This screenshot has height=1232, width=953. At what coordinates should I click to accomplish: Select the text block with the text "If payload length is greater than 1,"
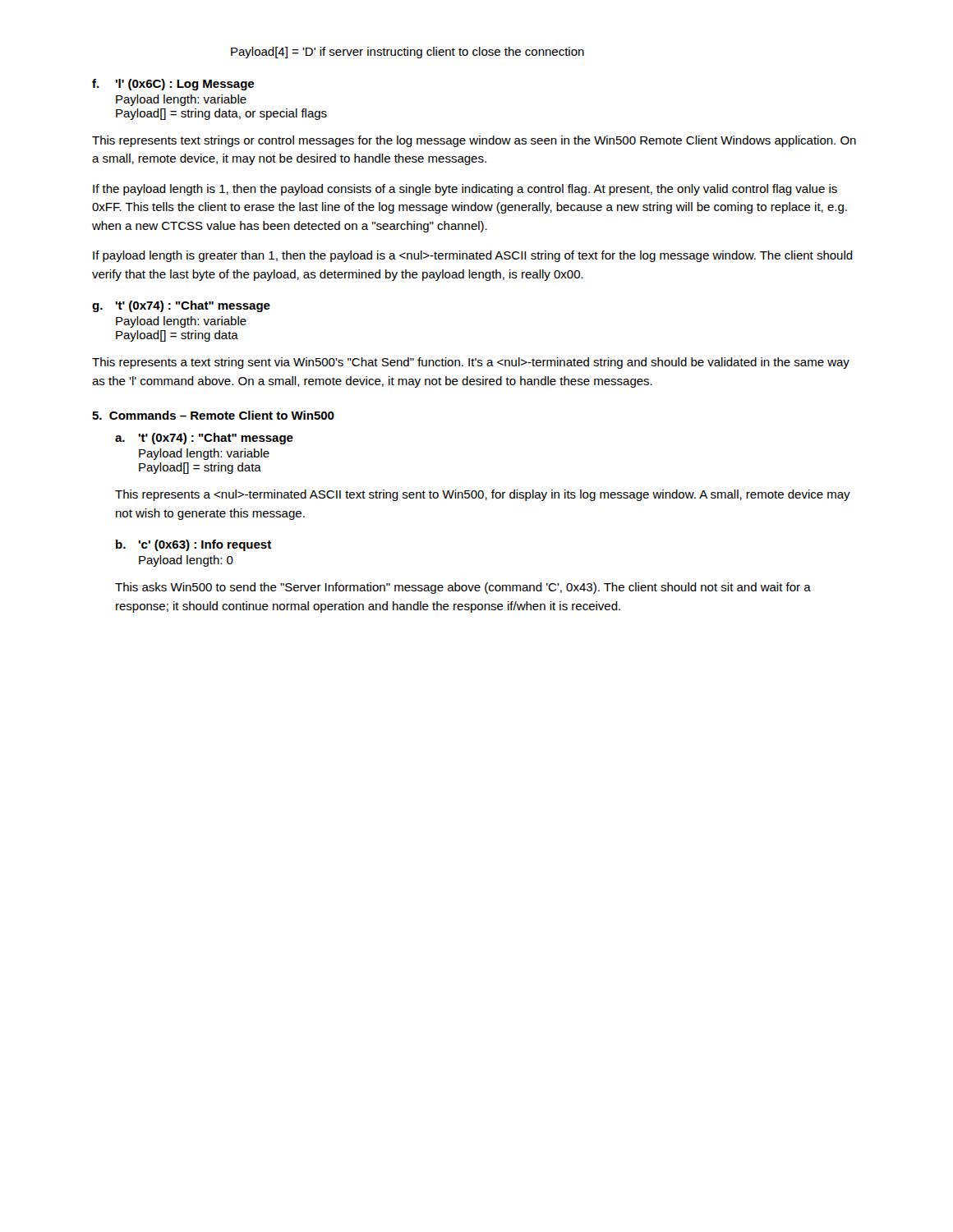click(472, 264)
